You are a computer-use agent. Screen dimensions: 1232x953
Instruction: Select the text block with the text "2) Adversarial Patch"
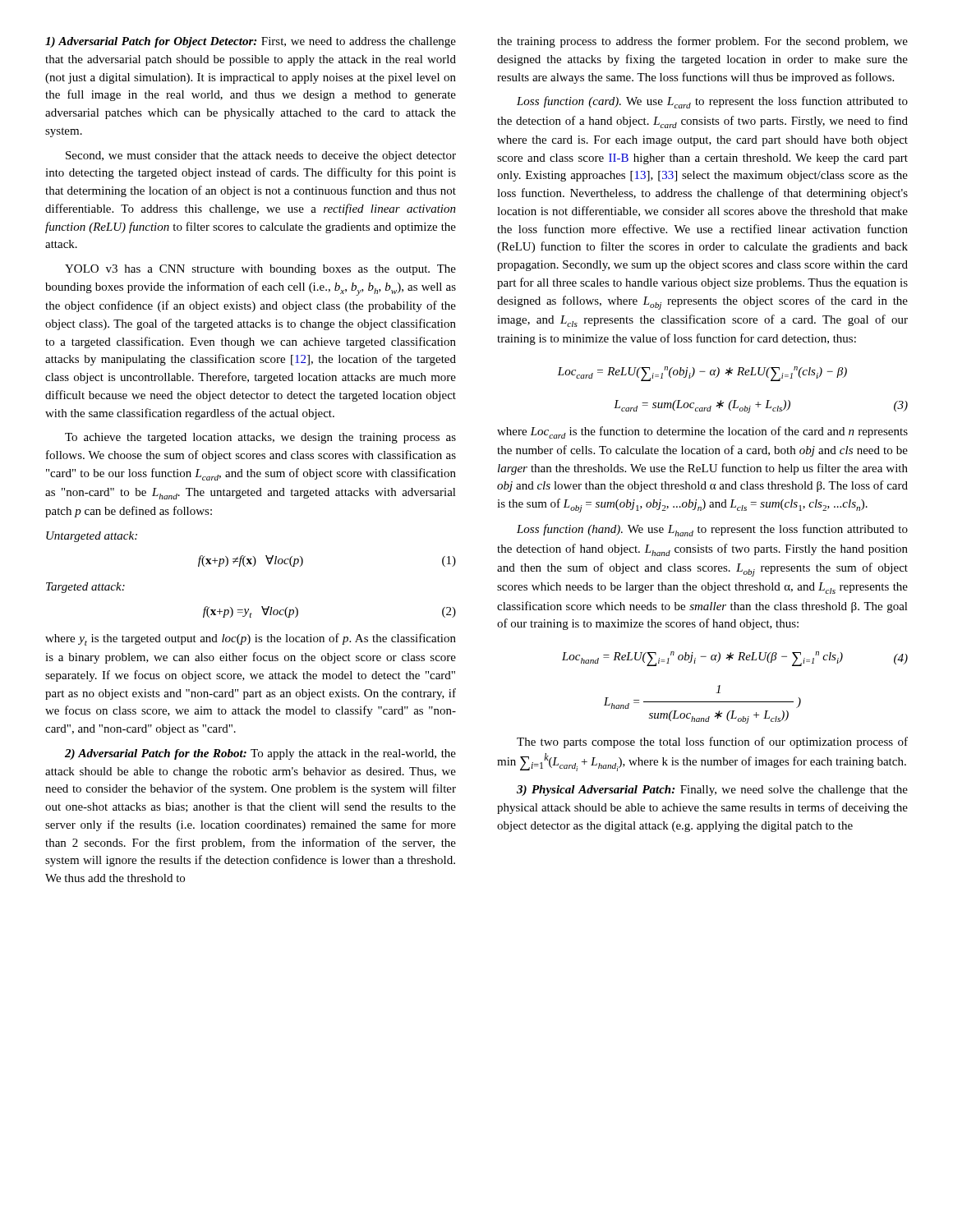pyautogui.click(x=251, y=816)
